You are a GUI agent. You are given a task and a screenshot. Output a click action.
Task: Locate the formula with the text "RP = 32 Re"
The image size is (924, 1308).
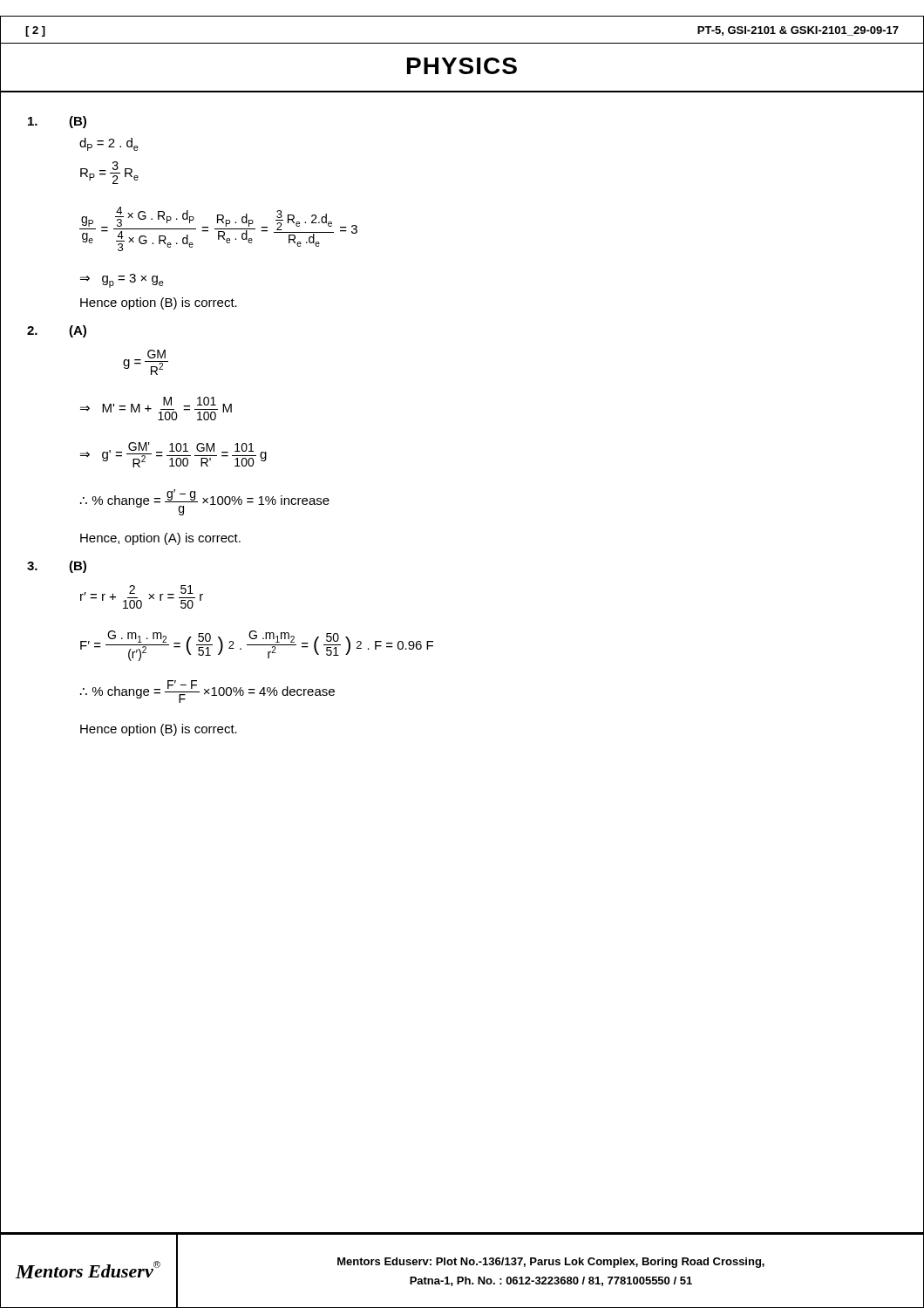(109, 173)
